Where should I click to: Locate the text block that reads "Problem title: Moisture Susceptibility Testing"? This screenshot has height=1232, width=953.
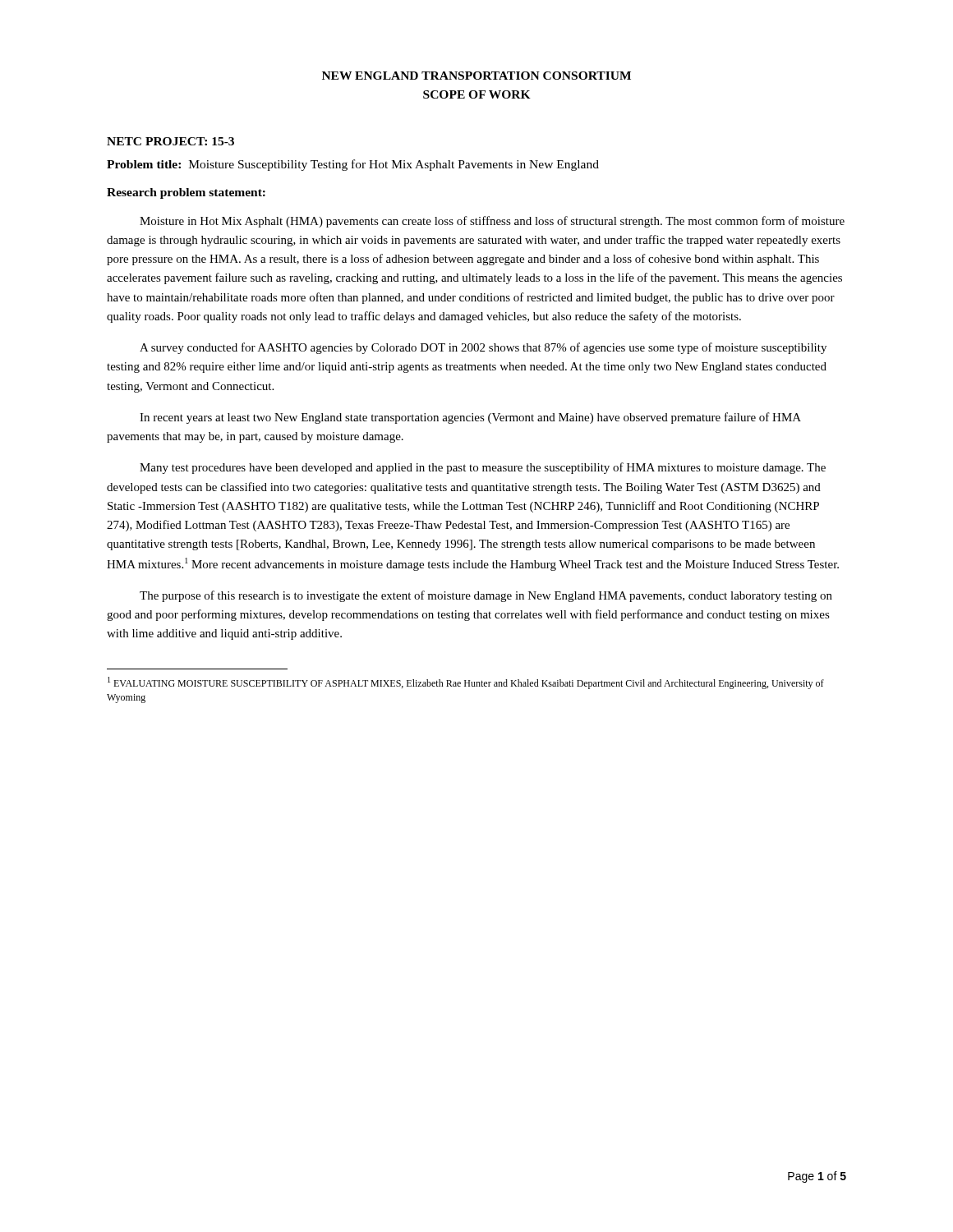(353, 163)
